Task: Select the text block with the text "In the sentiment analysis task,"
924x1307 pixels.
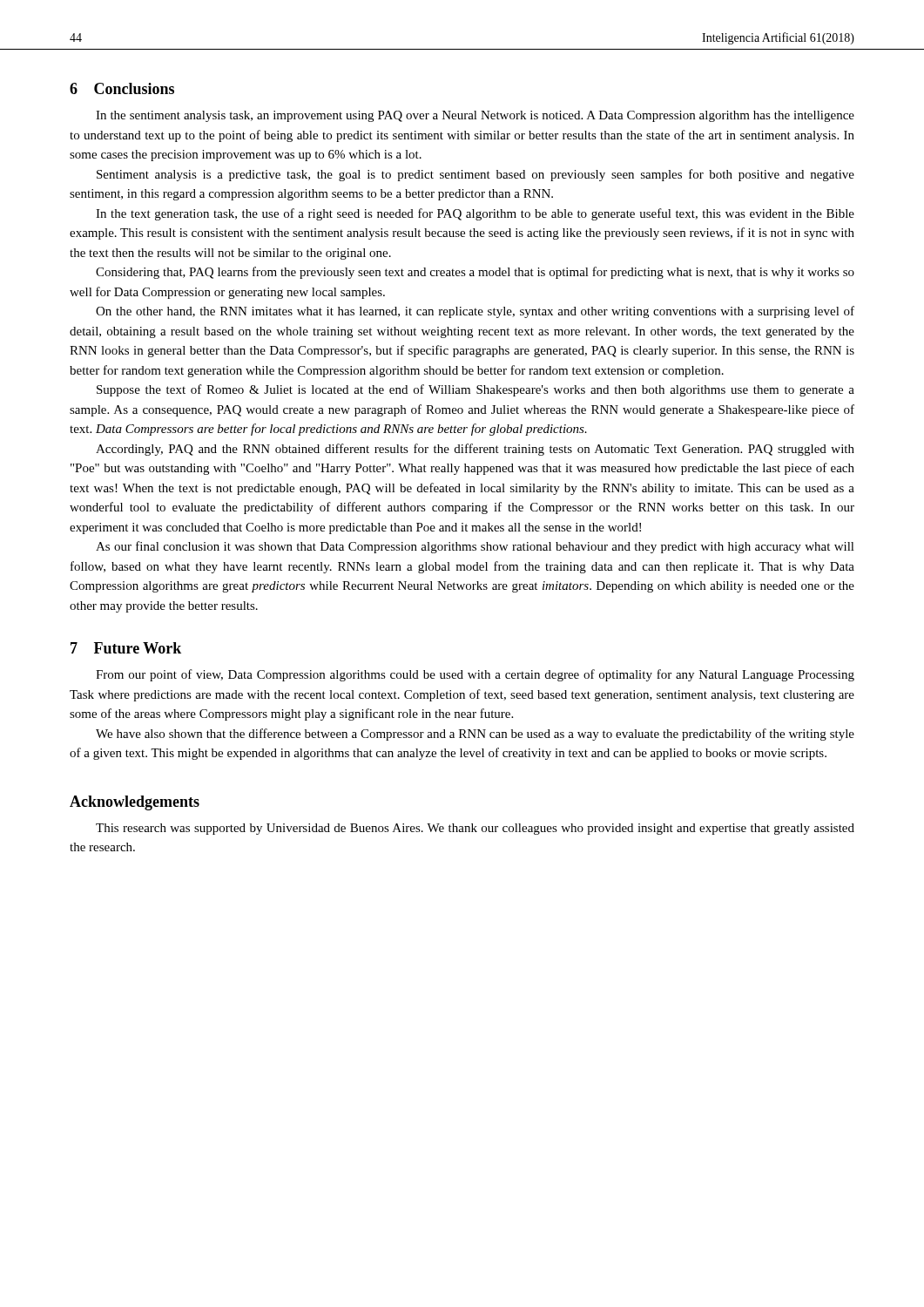Action: pyautogui.click(x=462, y=135)
